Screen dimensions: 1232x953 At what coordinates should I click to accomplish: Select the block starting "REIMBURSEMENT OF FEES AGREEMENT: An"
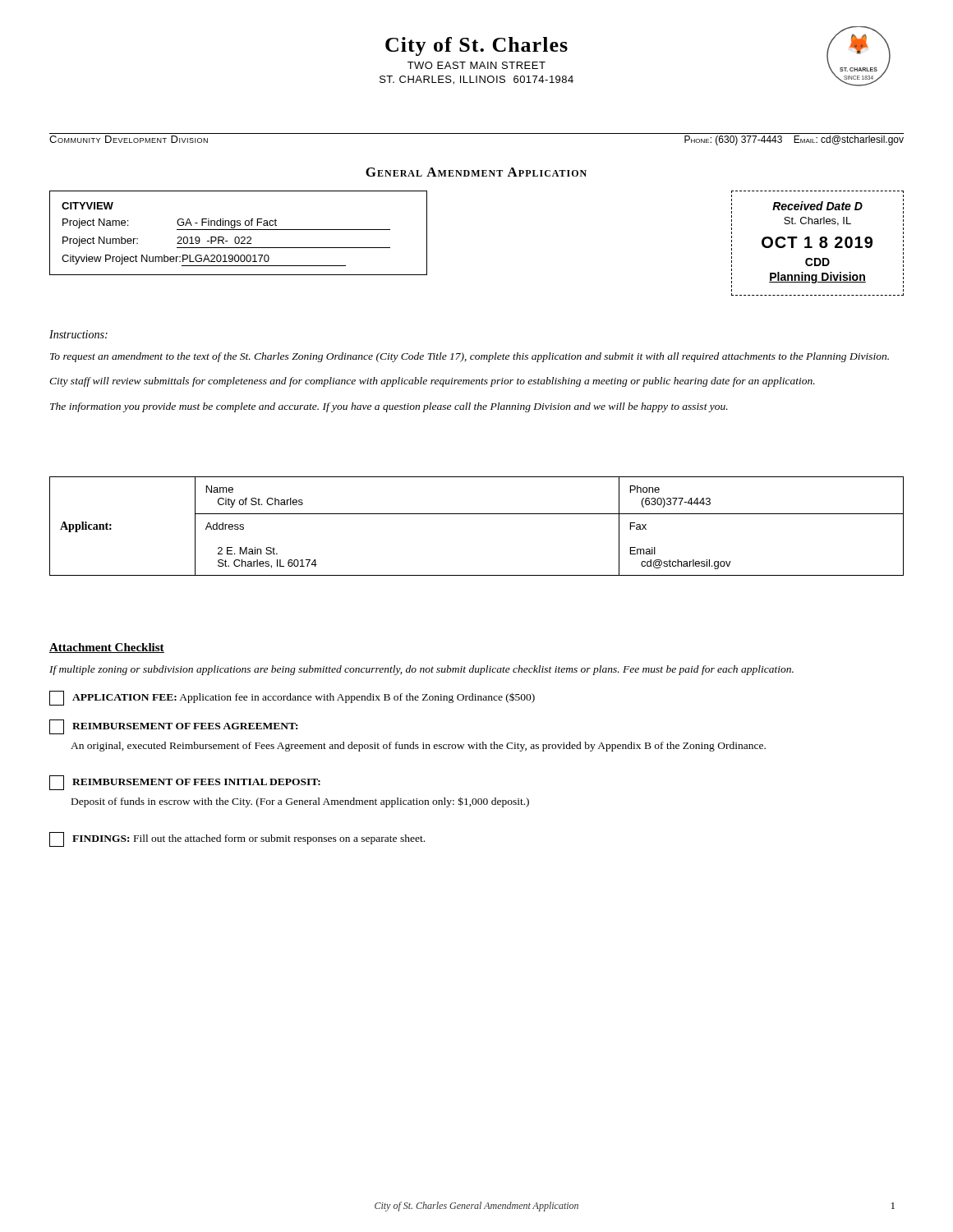[408, 736]
